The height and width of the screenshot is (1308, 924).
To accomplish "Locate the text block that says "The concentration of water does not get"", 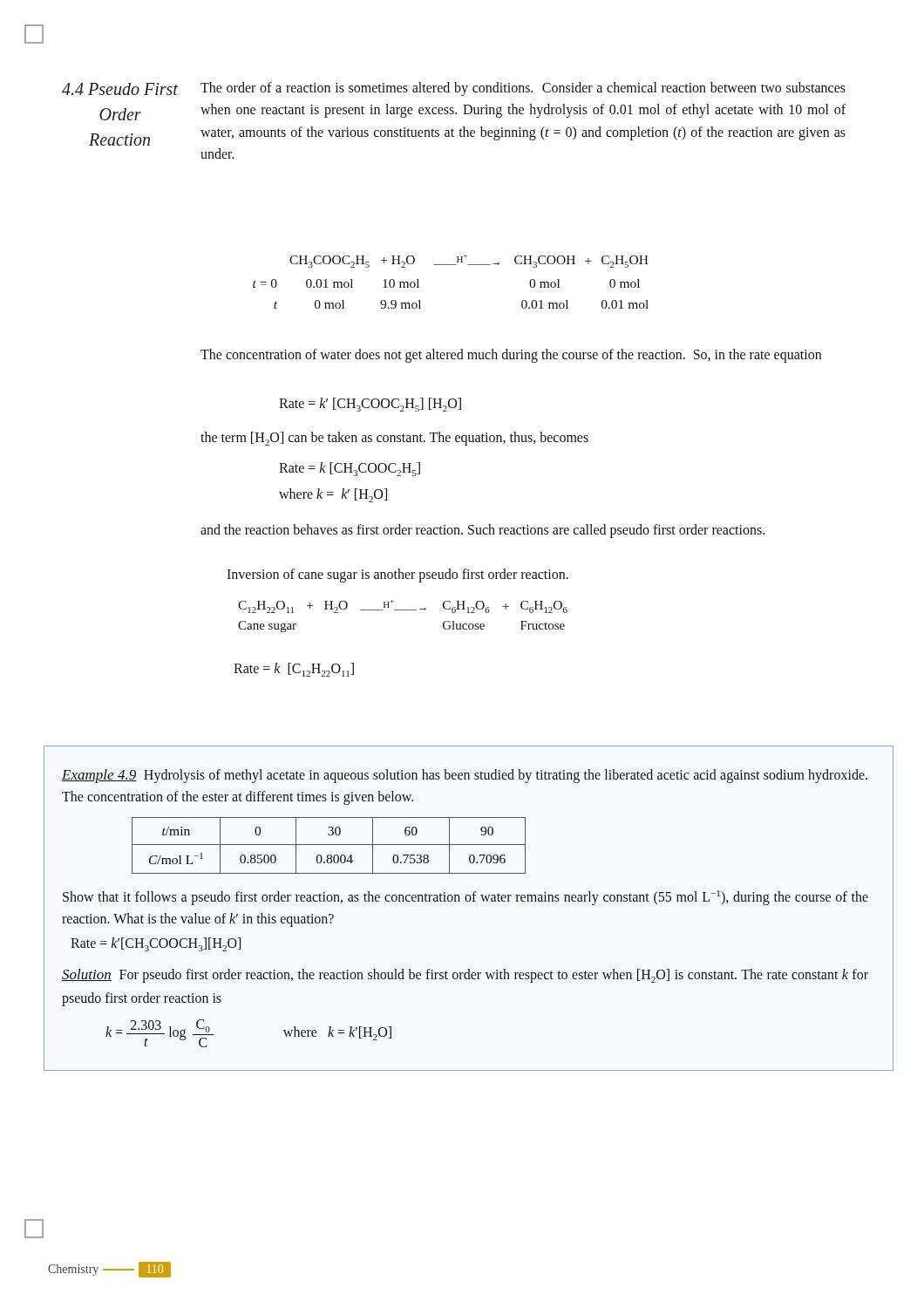I will click(511, 354).
